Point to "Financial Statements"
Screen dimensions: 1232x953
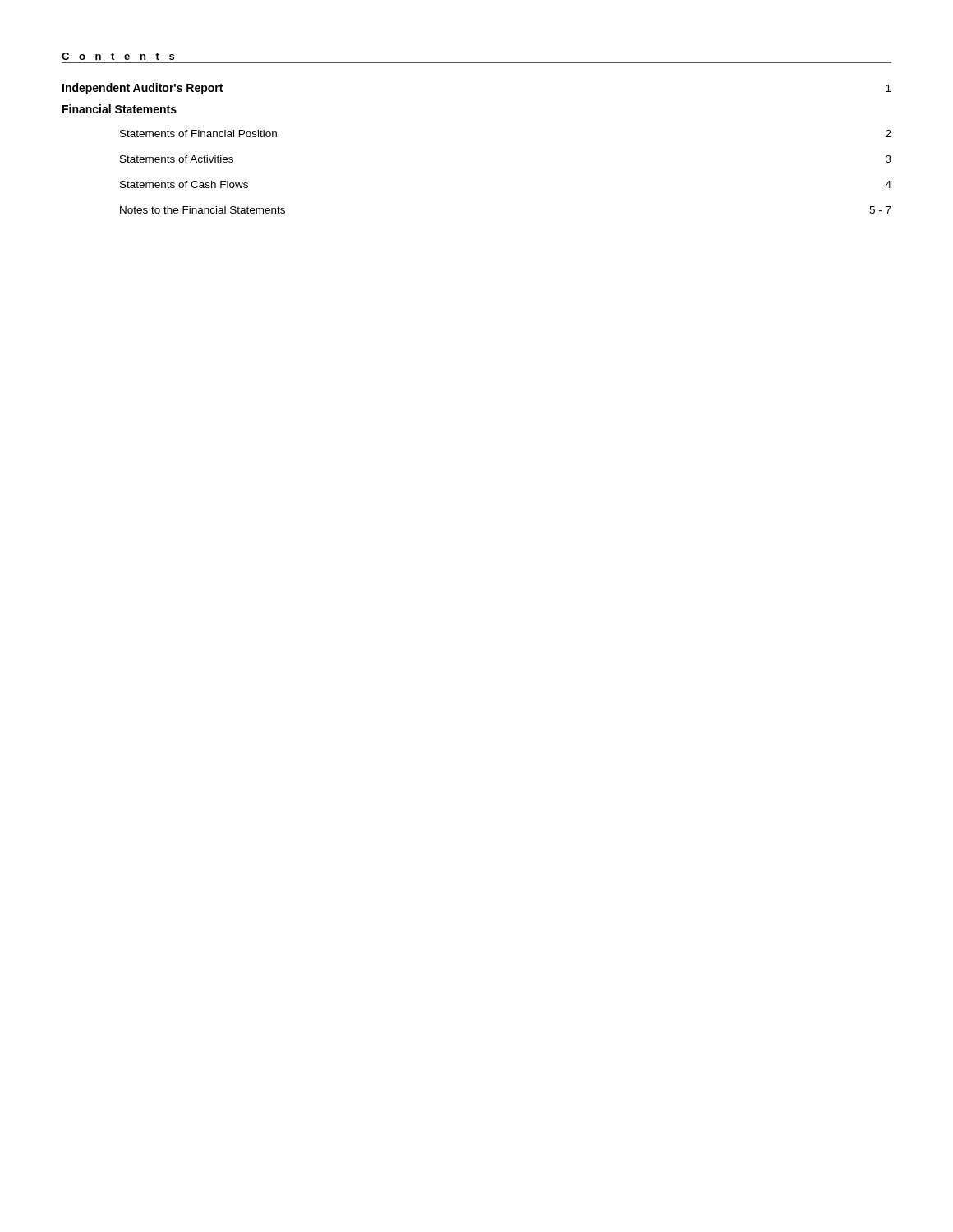tap(119, 109)
